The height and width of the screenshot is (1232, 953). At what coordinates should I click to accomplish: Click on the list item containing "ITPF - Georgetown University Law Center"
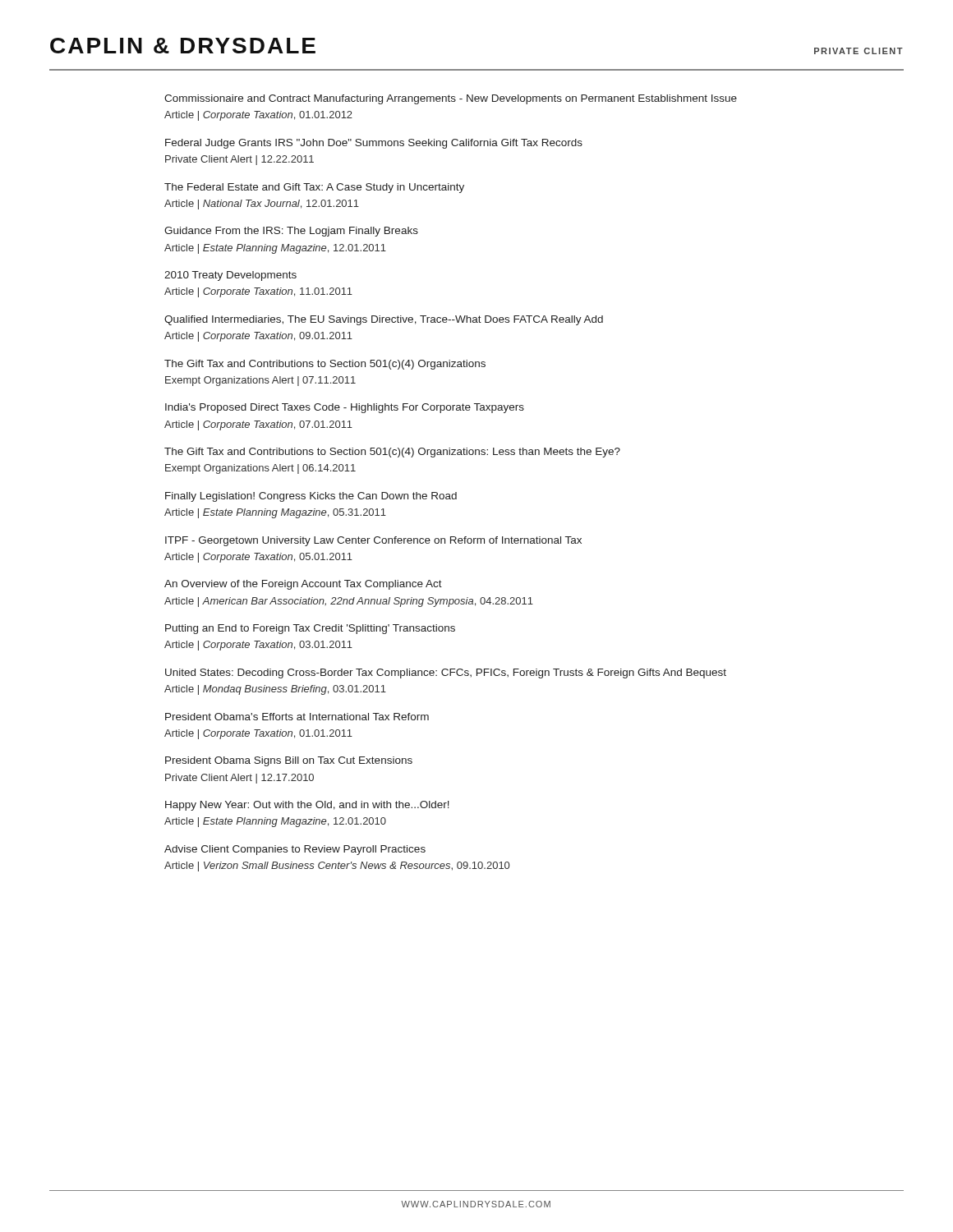[513, 548]
